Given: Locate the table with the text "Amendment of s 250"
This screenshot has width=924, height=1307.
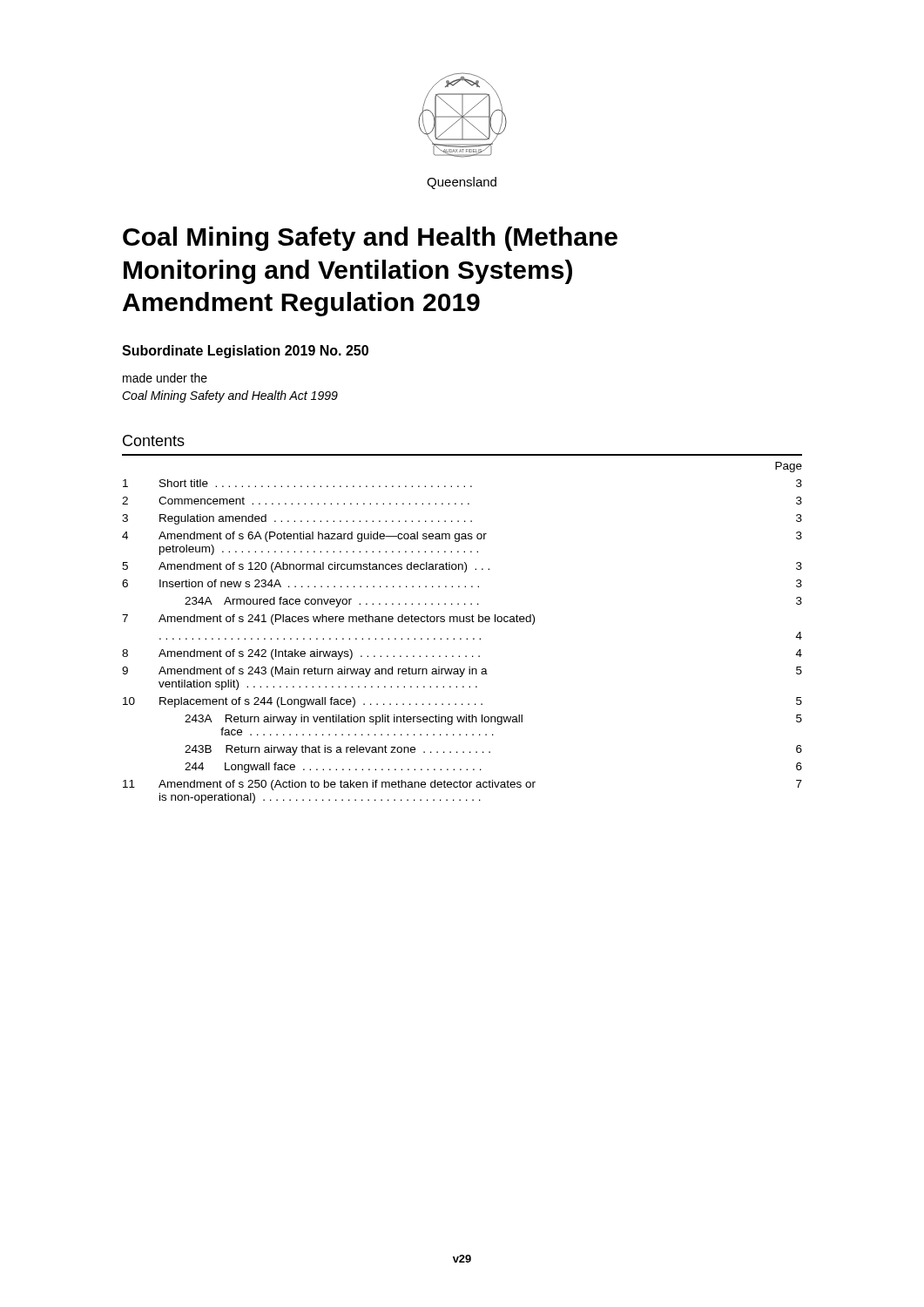Looking at the screenshot, I should (462, 631).
